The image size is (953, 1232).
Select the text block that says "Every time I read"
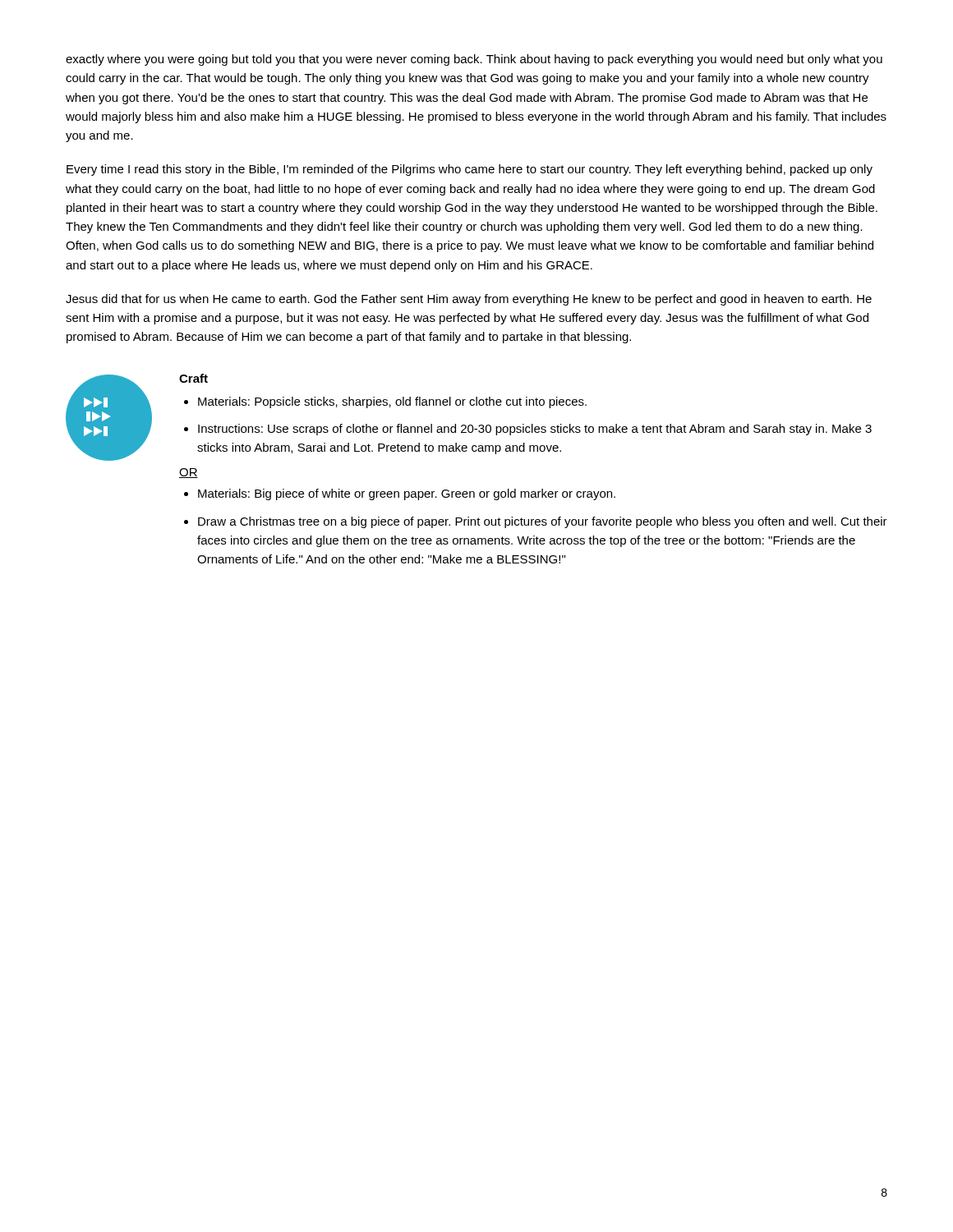472,217
